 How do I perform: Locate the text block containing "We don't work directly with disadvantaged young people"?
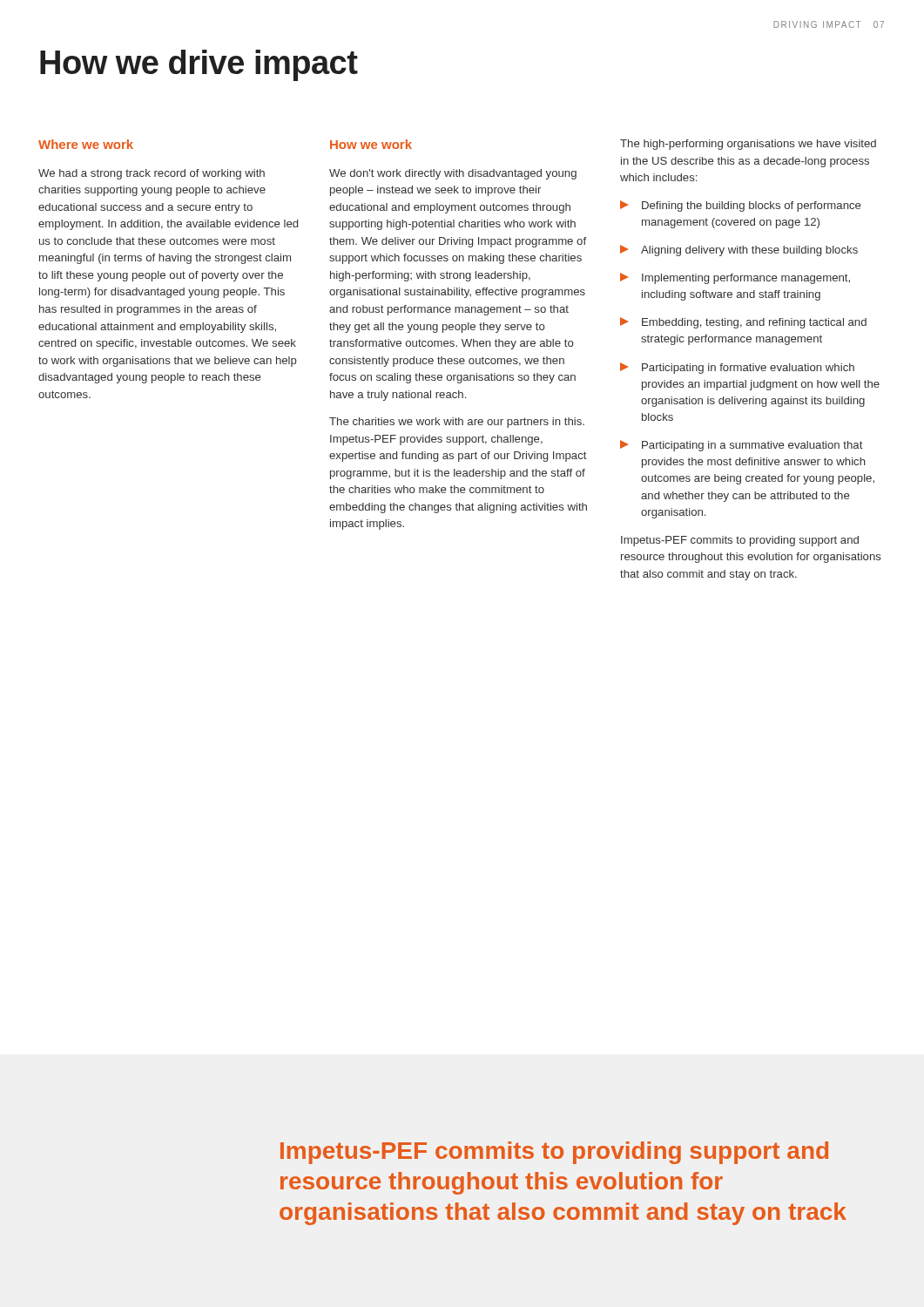point(461,348)
